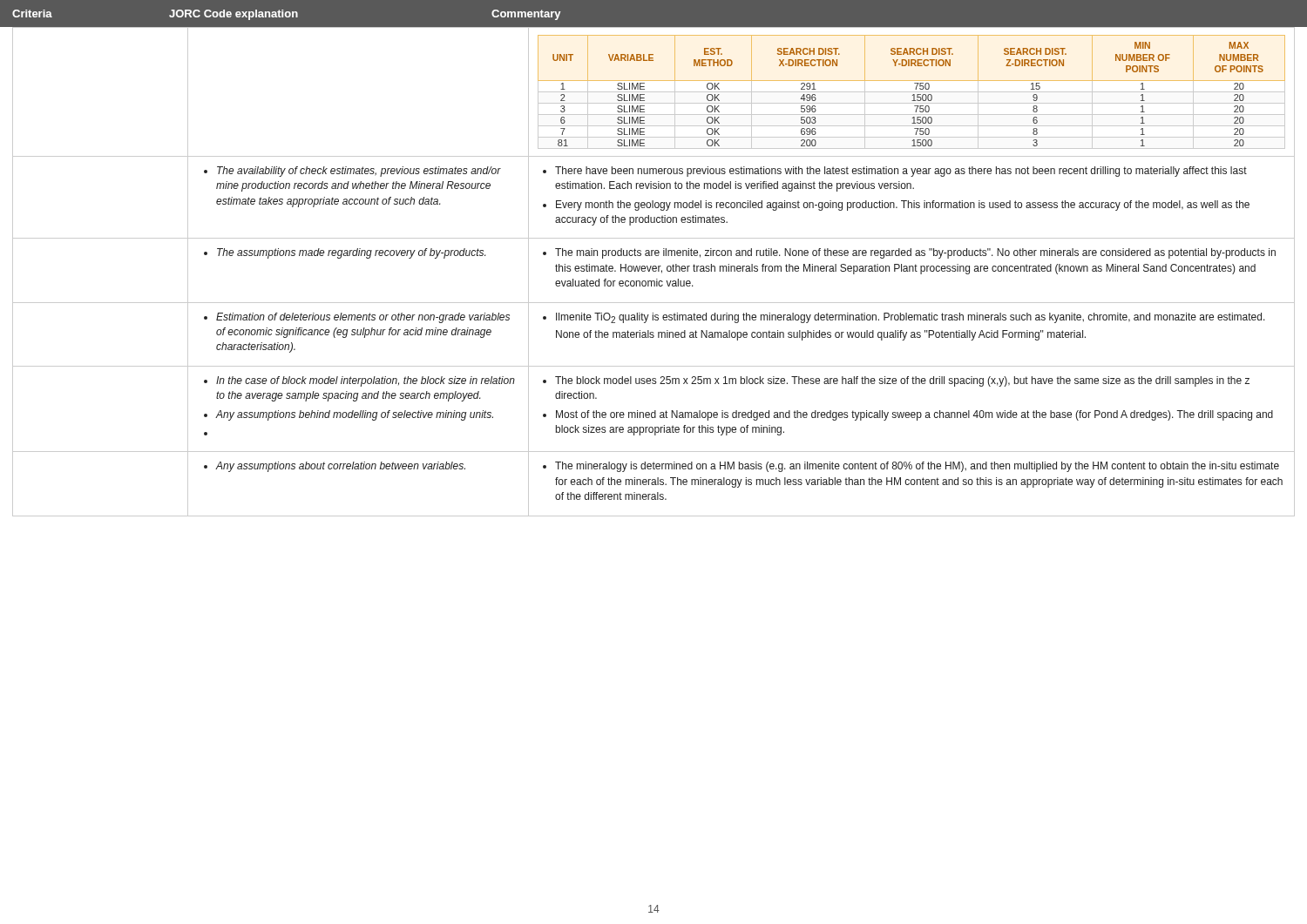The width and height of the screenshot is (1307, 924).
Task: Point to the element starting "There have been numerous previous estimations"
Action: [920, 179]
